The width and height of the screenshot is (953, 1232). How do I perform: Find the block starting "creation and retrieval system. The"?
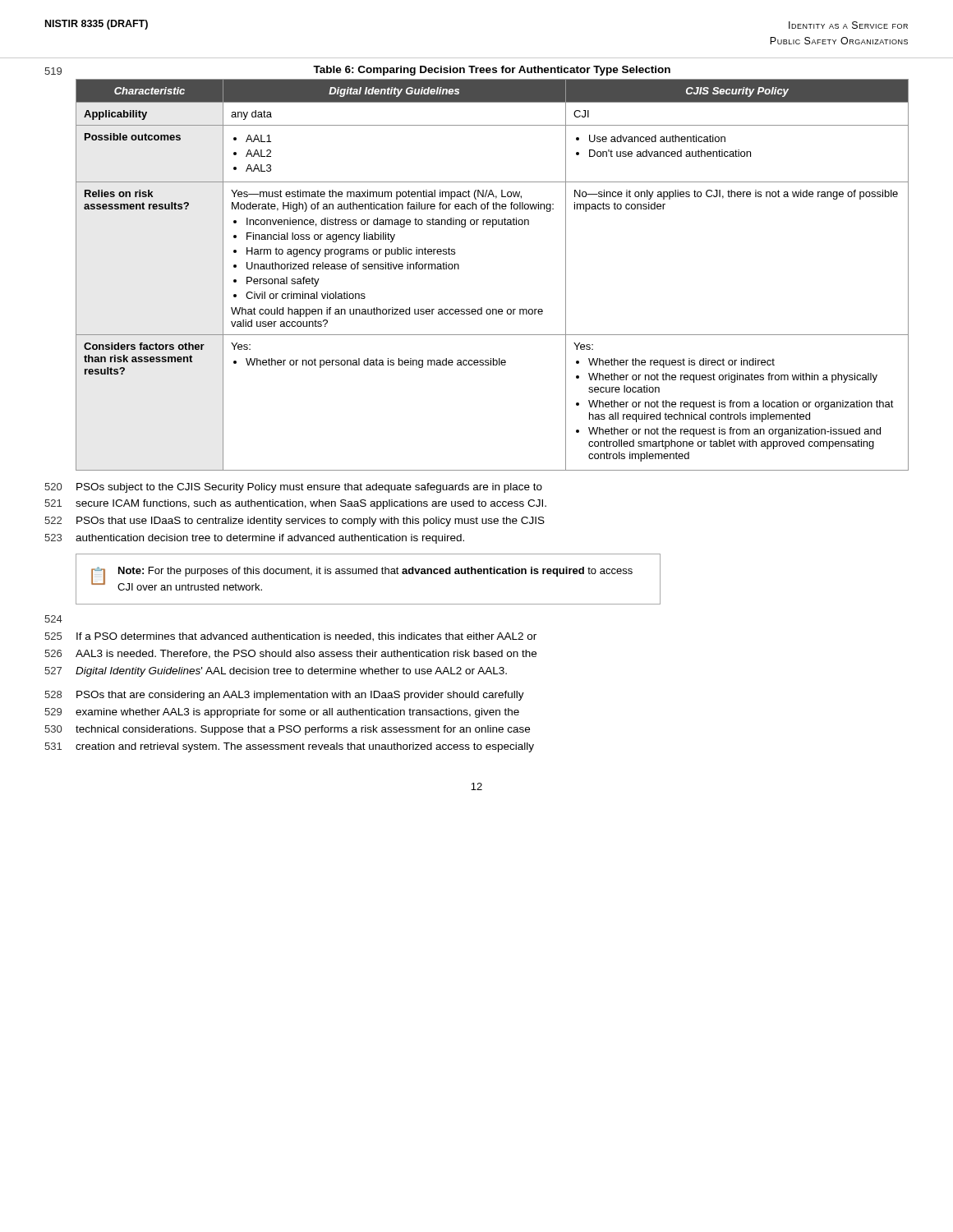(305, 746)
